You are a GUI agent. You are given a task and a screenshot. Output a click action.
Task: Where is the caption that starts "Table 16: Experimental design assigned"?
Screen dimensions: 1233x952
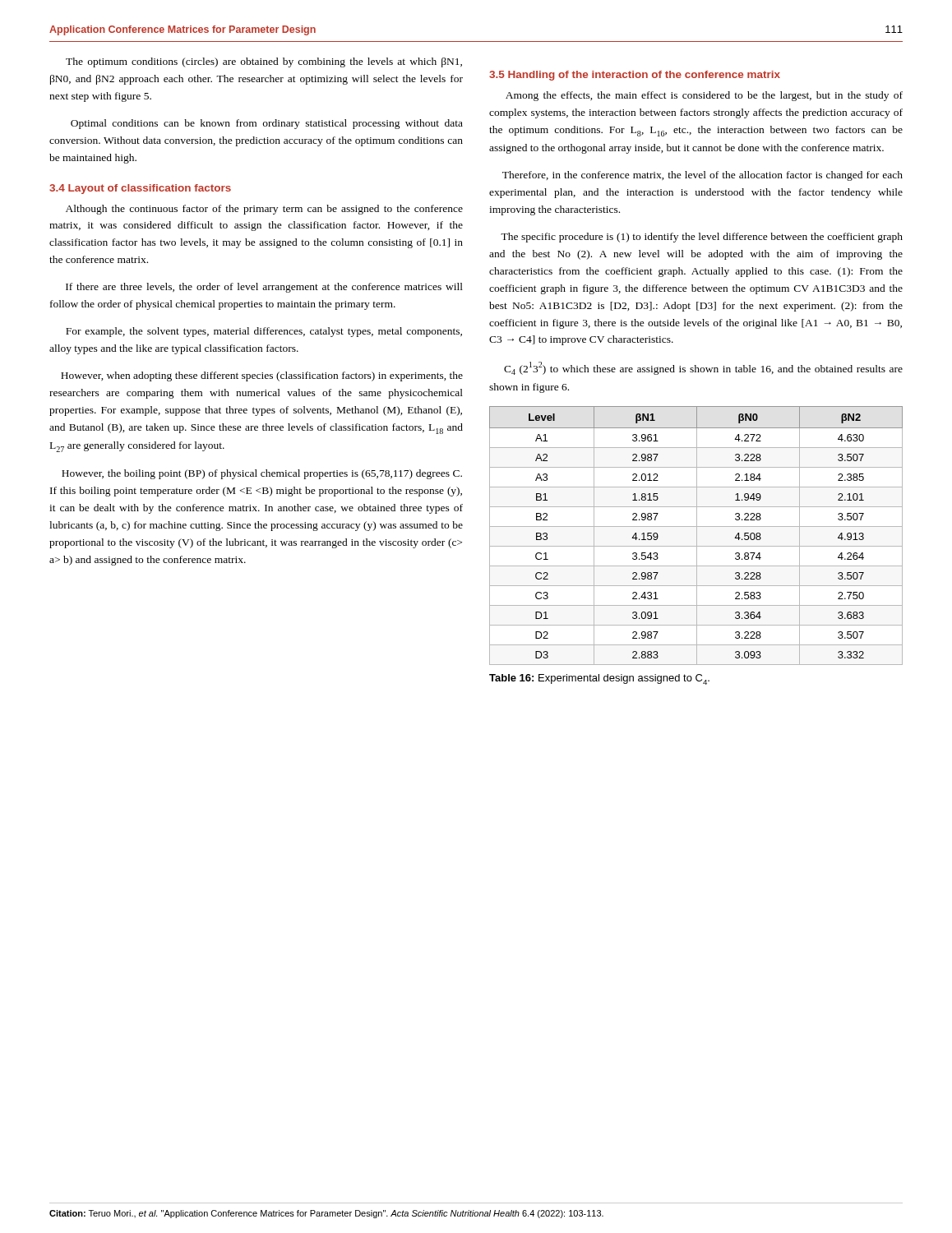tap(600, 679)
